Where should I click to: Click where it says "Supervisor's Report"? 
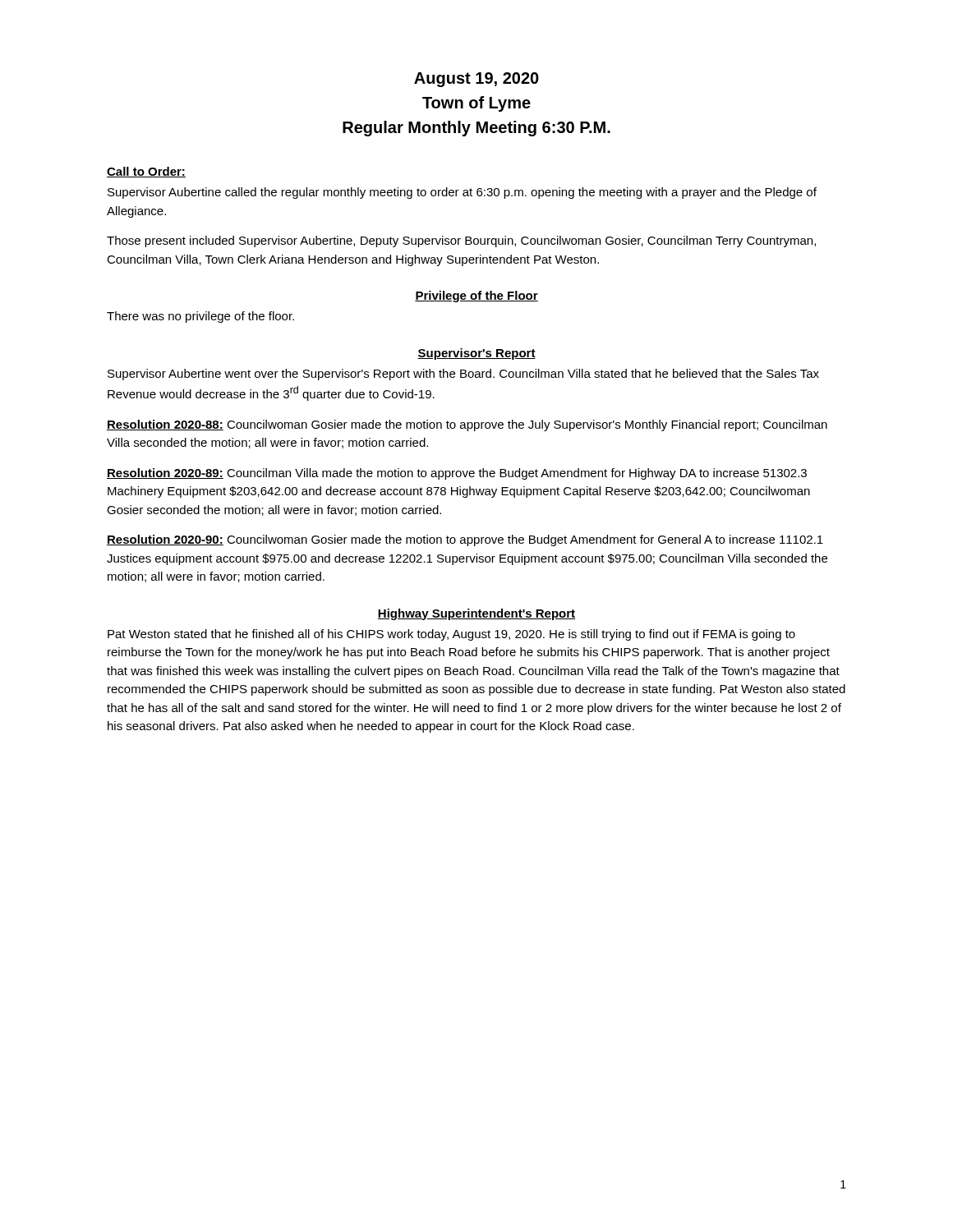pyautogui.click(x=476, y=352)
